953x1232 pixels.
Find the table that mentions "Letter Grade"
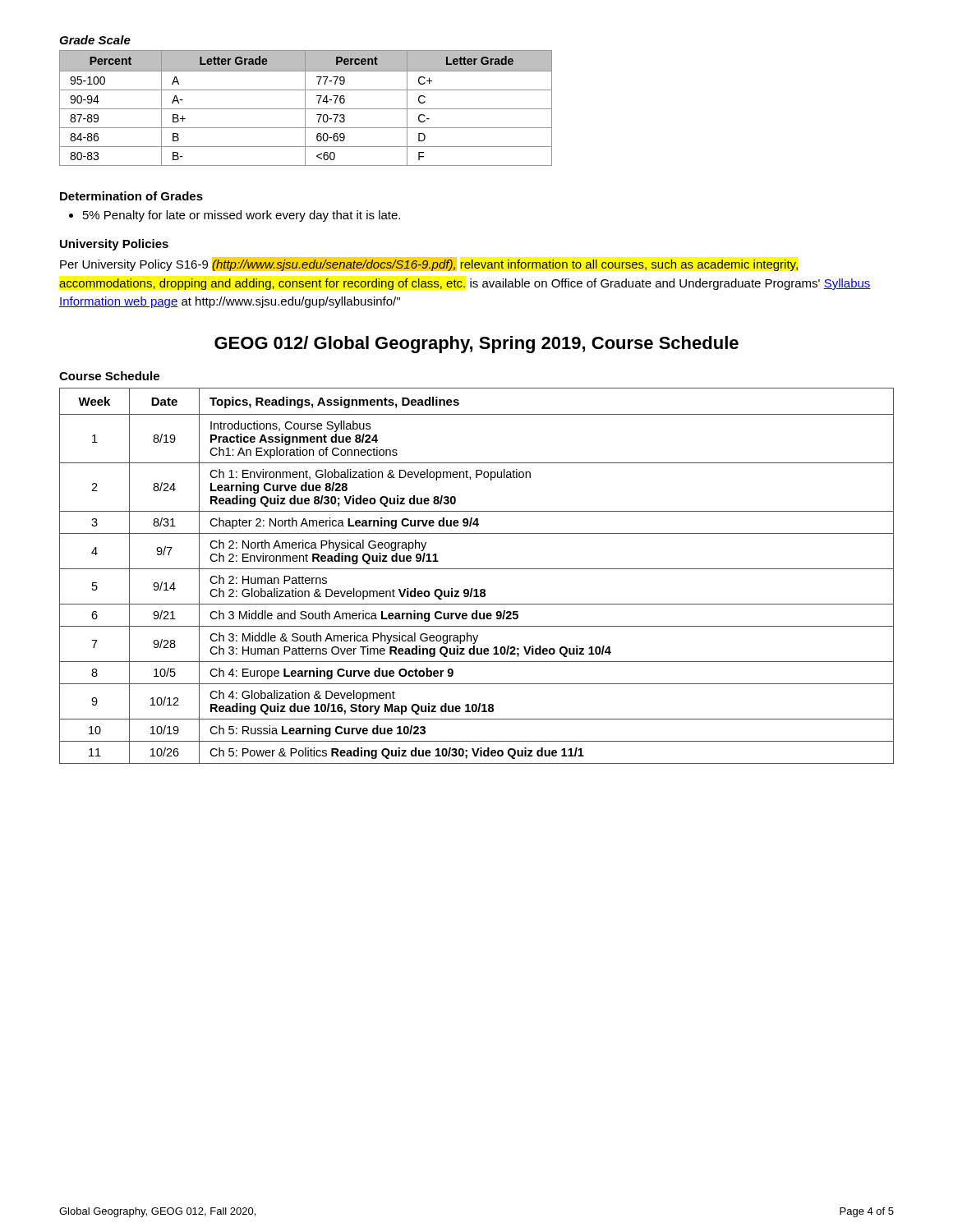pyautogui.click(x=476, y=108)
